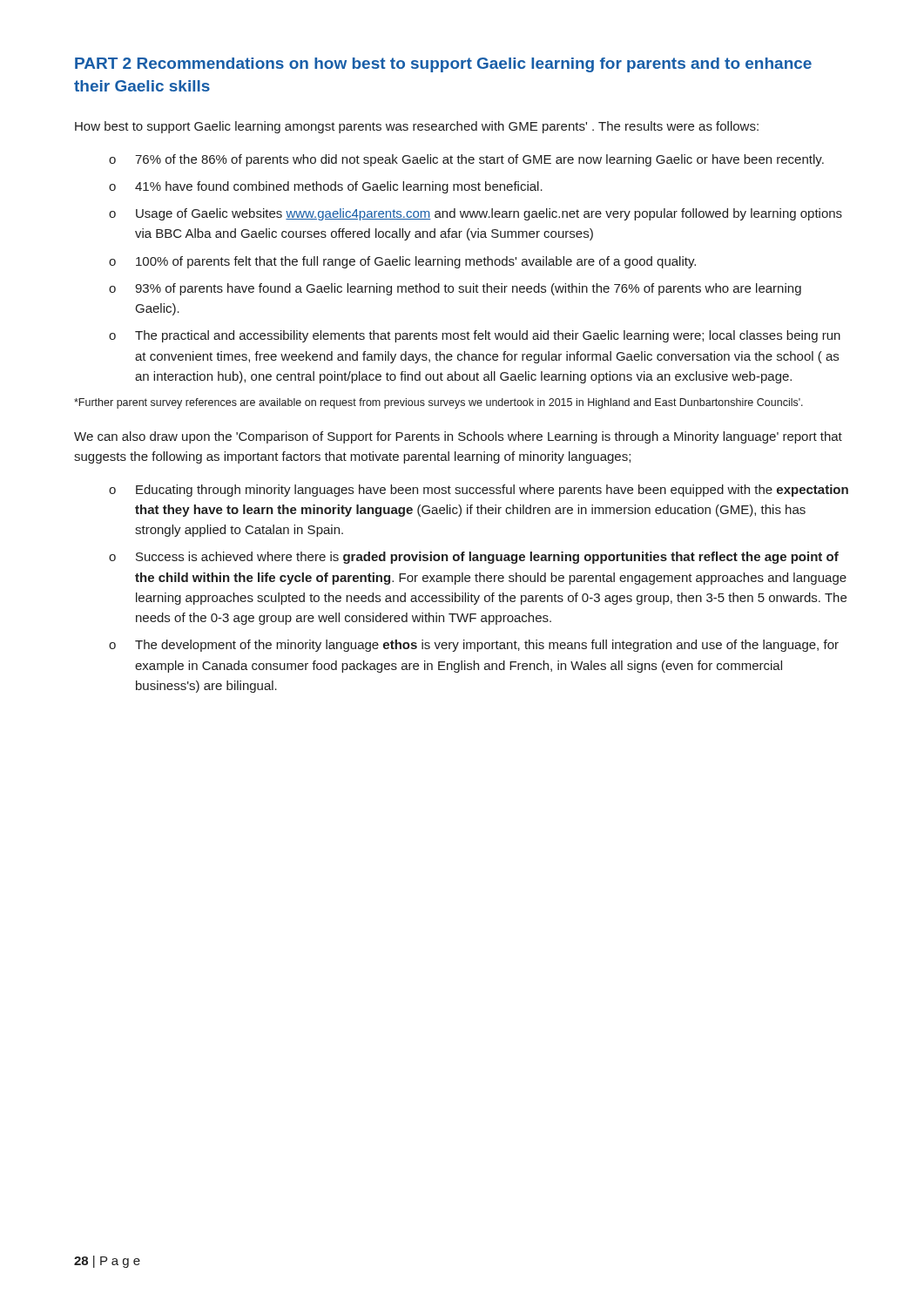This screenshot has height=1307, width=924.
Task: Click on the section header that says "PART 2 Recommendations on how best"
Action: [462, 75]
